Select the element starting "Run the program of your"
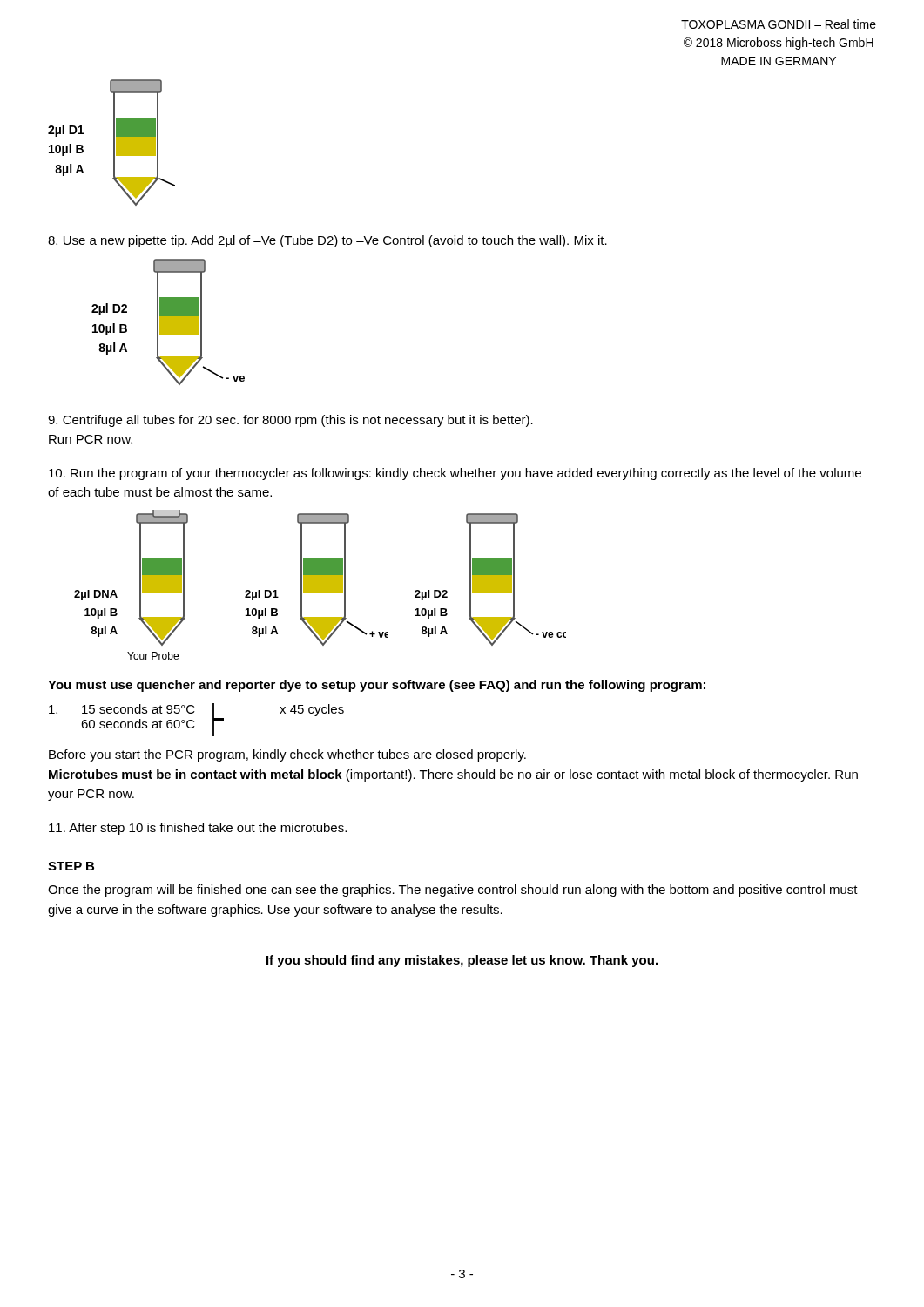The width and height of the screenshot is (924, 1307). pos(455,482)
